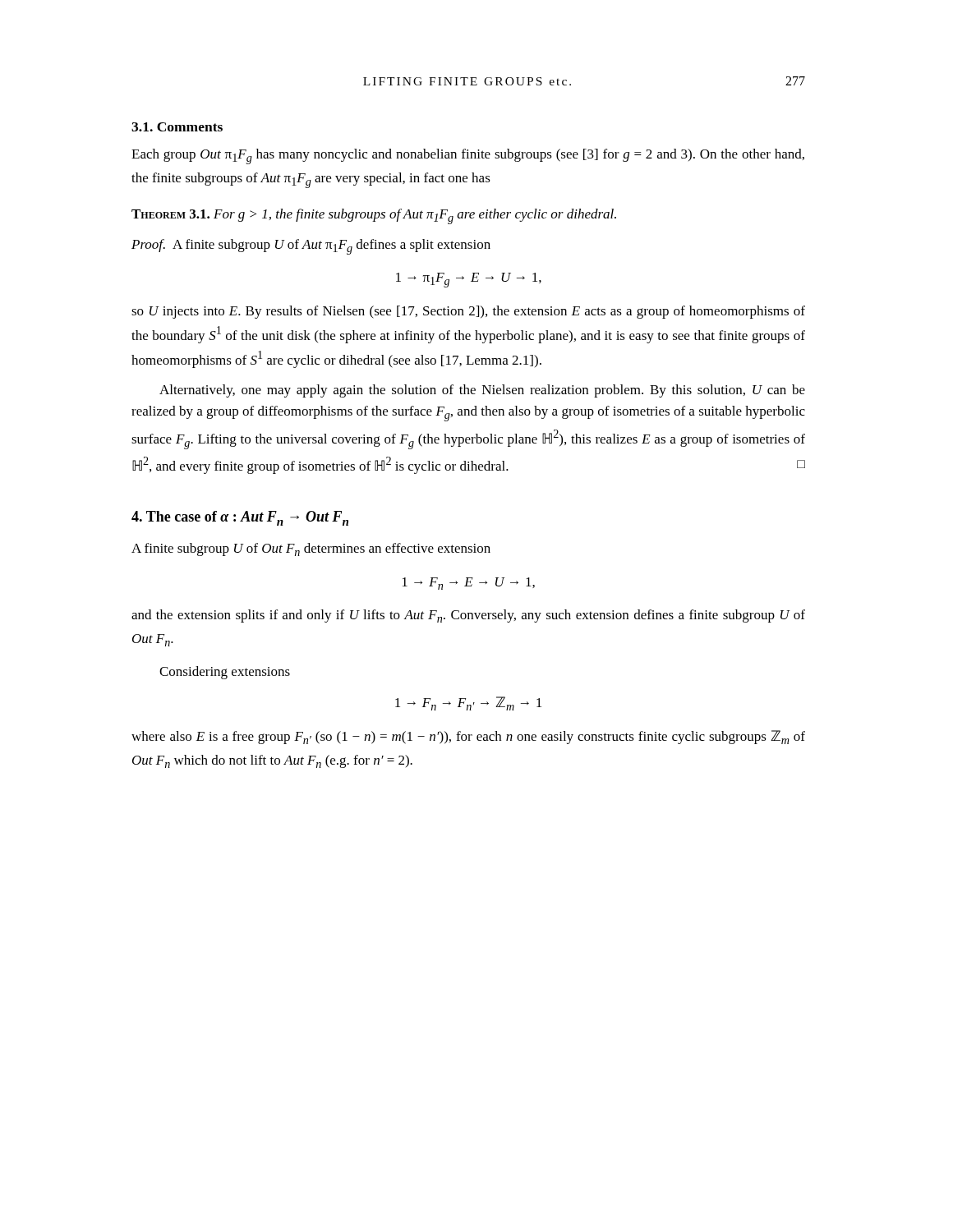Point to the block beginning "Theorem 3.1. For g > 1,"
This screenshot has height=1232, width=953.
pos(374,215)
